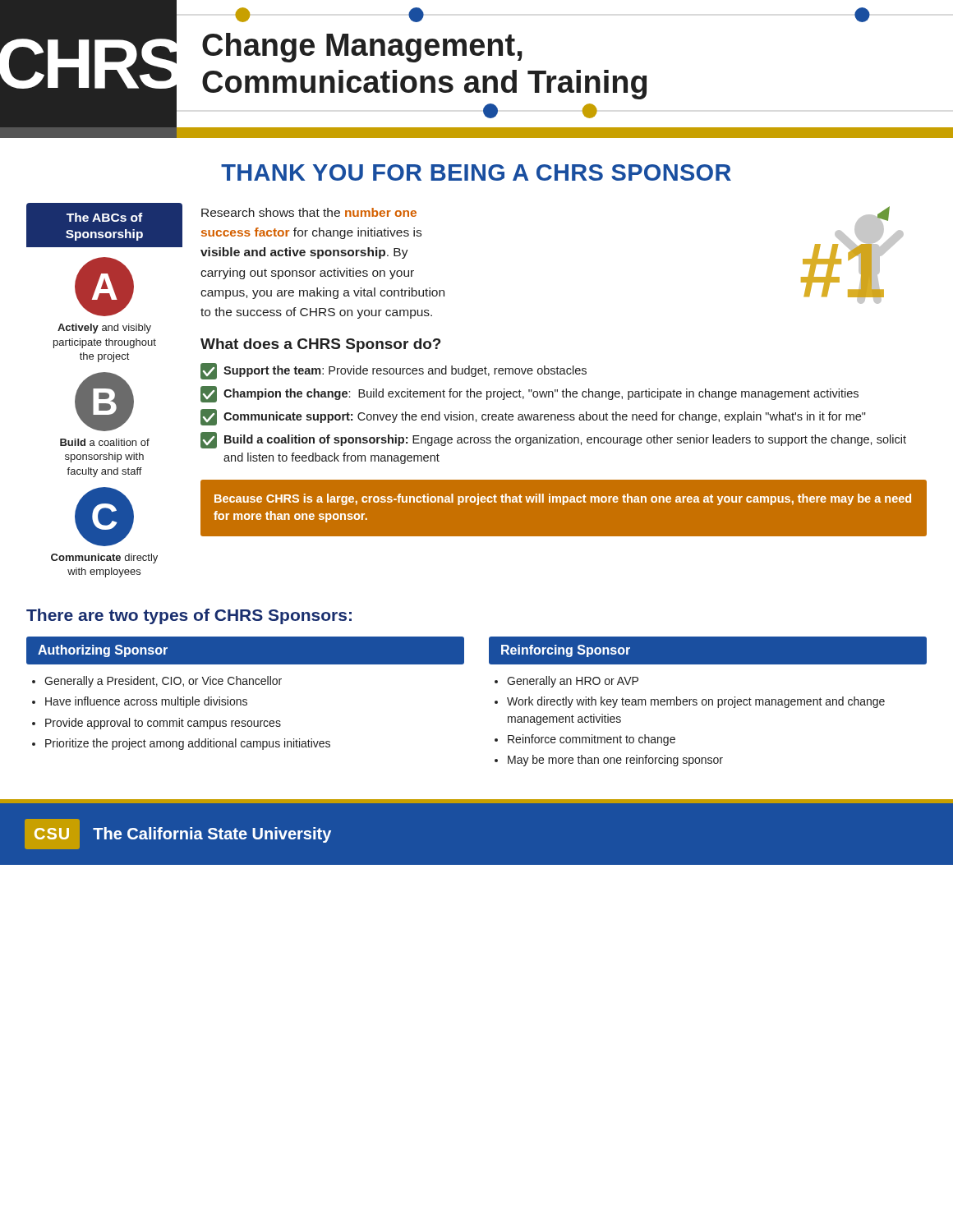Point to the block starting "Have influence across"
Viewport: 953px width, 1232px height.
(x=146, y=702)
